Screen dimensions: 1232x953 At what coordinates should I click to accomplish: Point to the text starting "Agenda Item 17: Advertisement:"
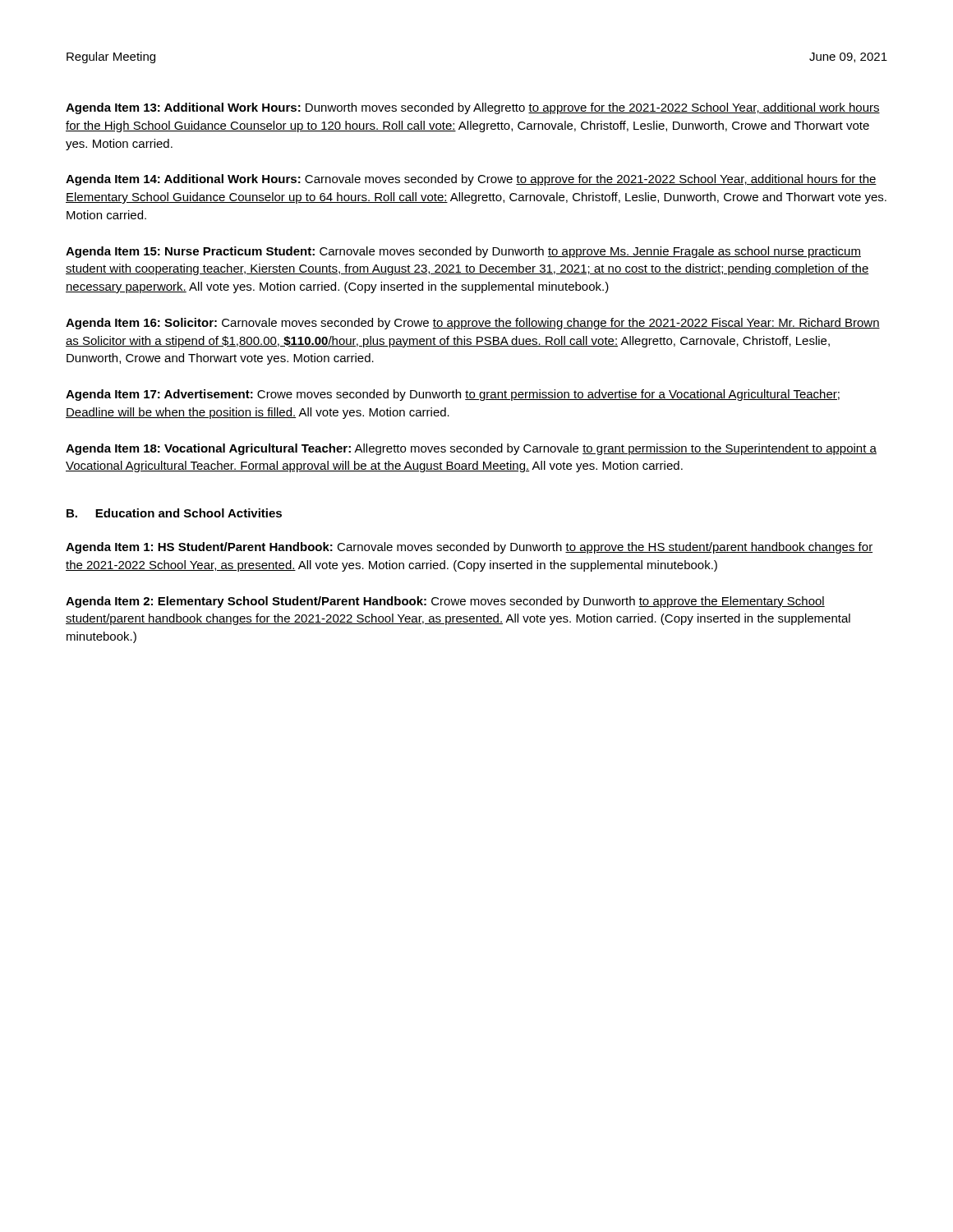point(453,403)
